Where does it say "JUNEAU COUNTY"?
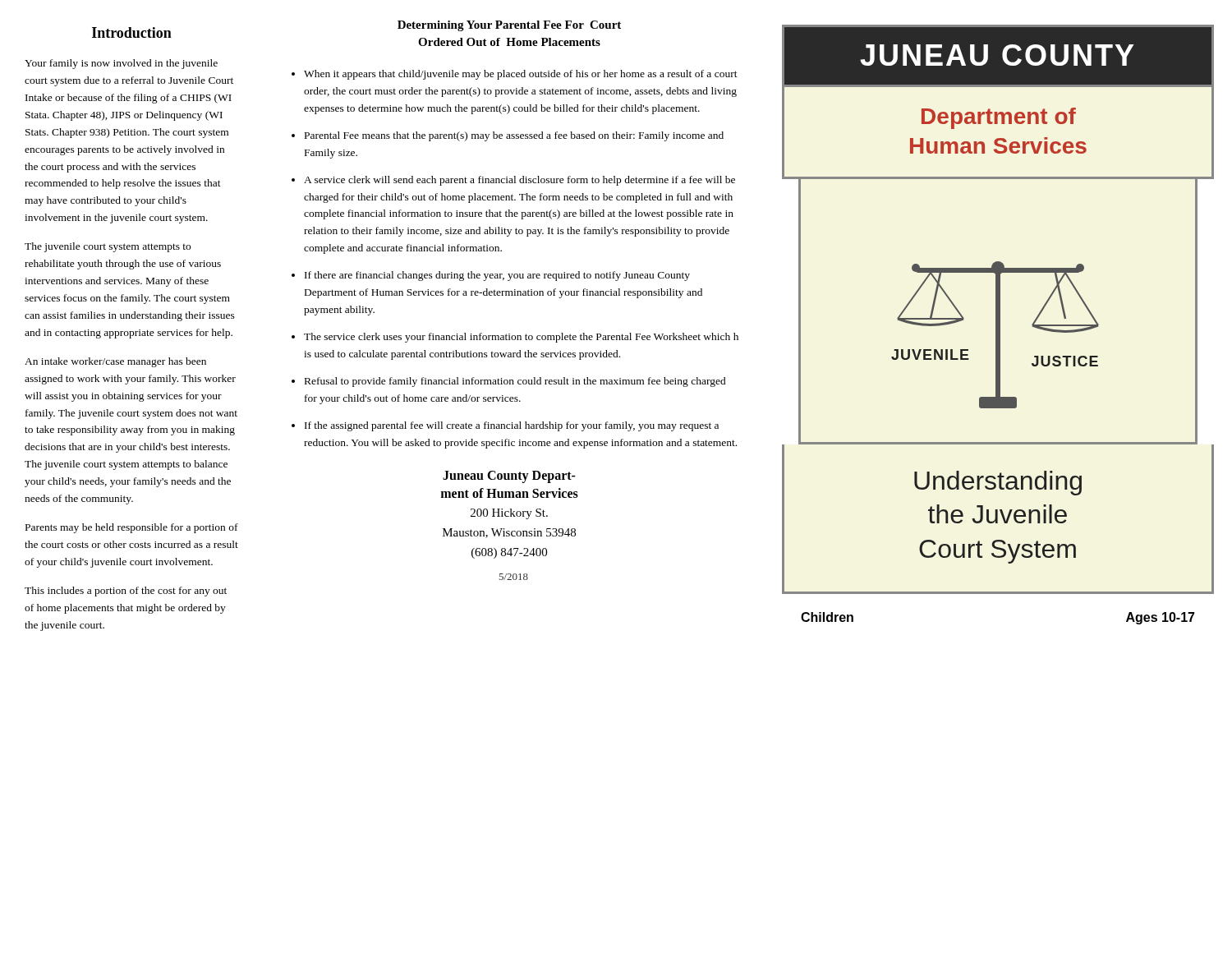Viewport: 1232px width, 953px height. point(998,55)
